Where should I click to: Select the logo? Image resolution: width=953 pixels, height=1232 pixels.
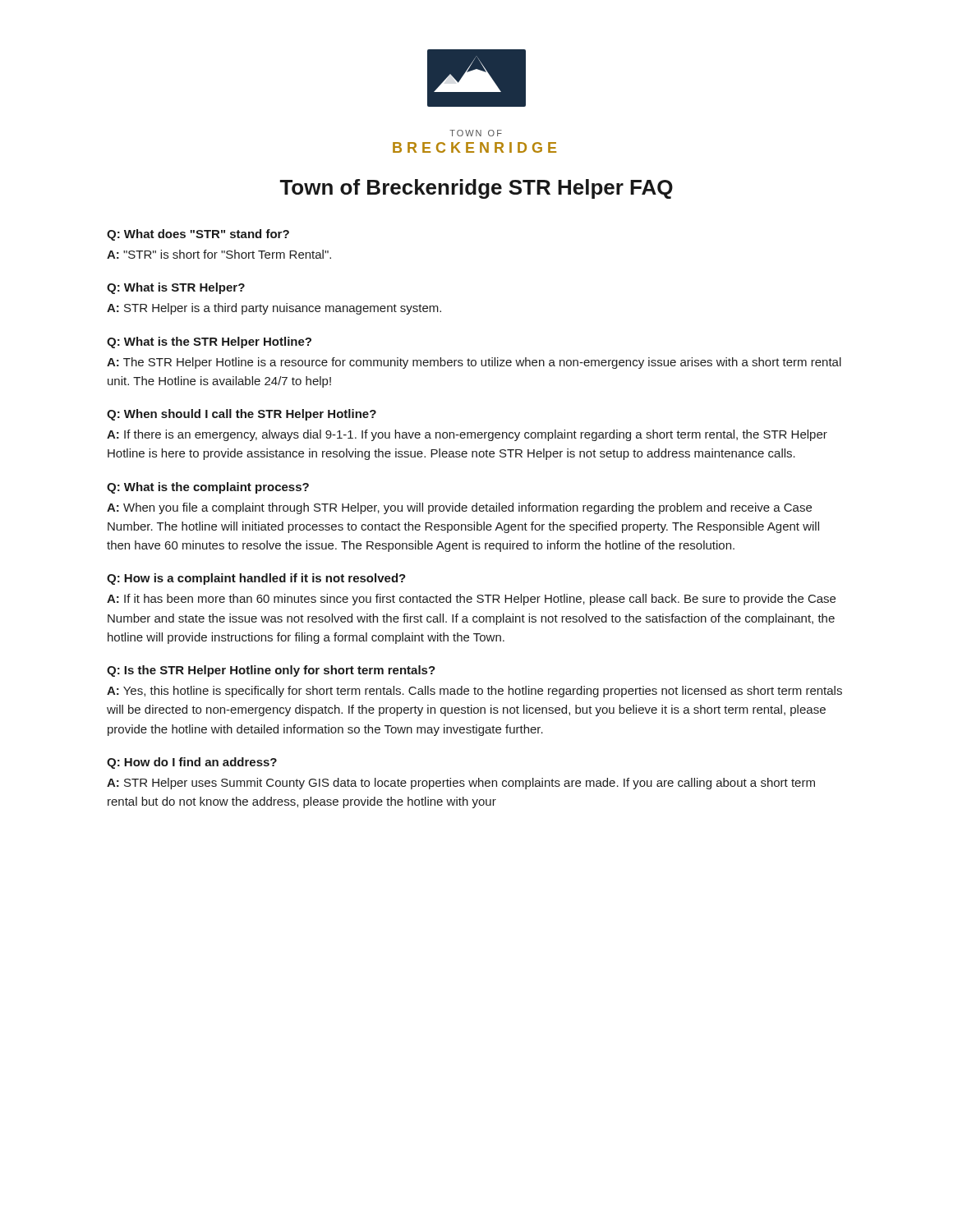(476, 103)
